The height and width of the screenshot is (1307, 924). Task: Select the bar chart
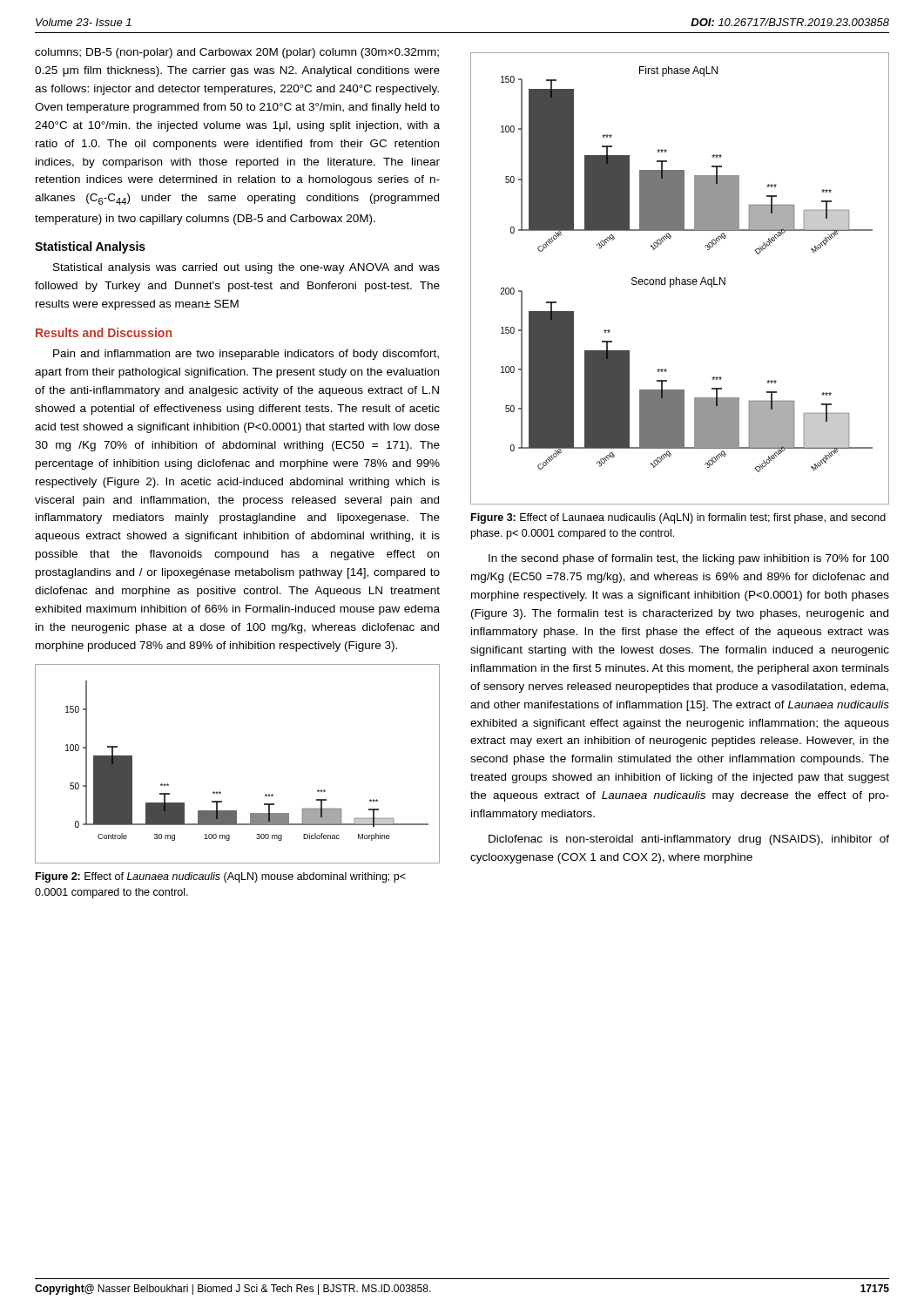click(237, 764)
